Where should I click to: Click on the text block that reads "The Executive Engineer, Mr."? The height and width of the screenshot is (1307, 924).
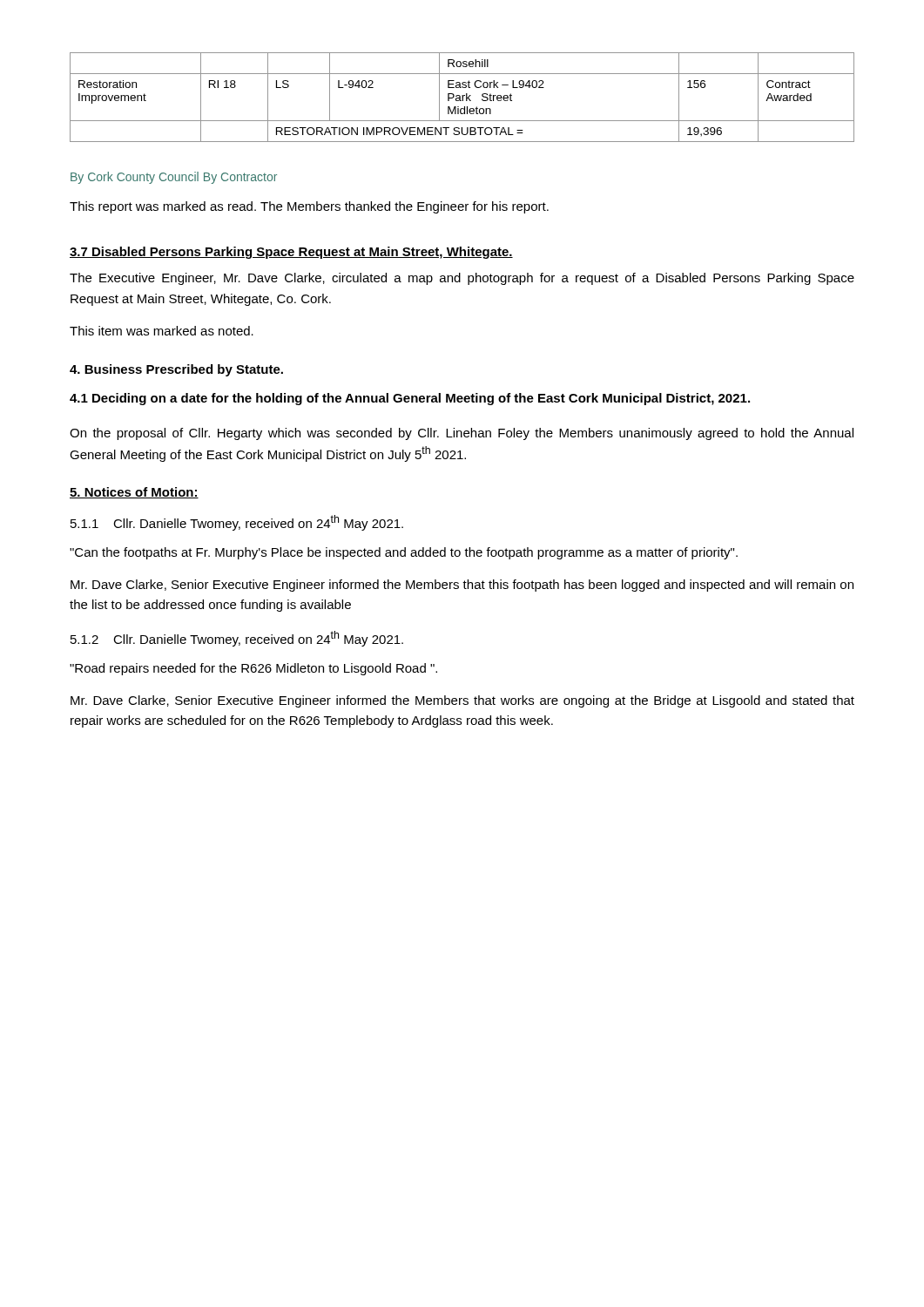tap(462, 288)
